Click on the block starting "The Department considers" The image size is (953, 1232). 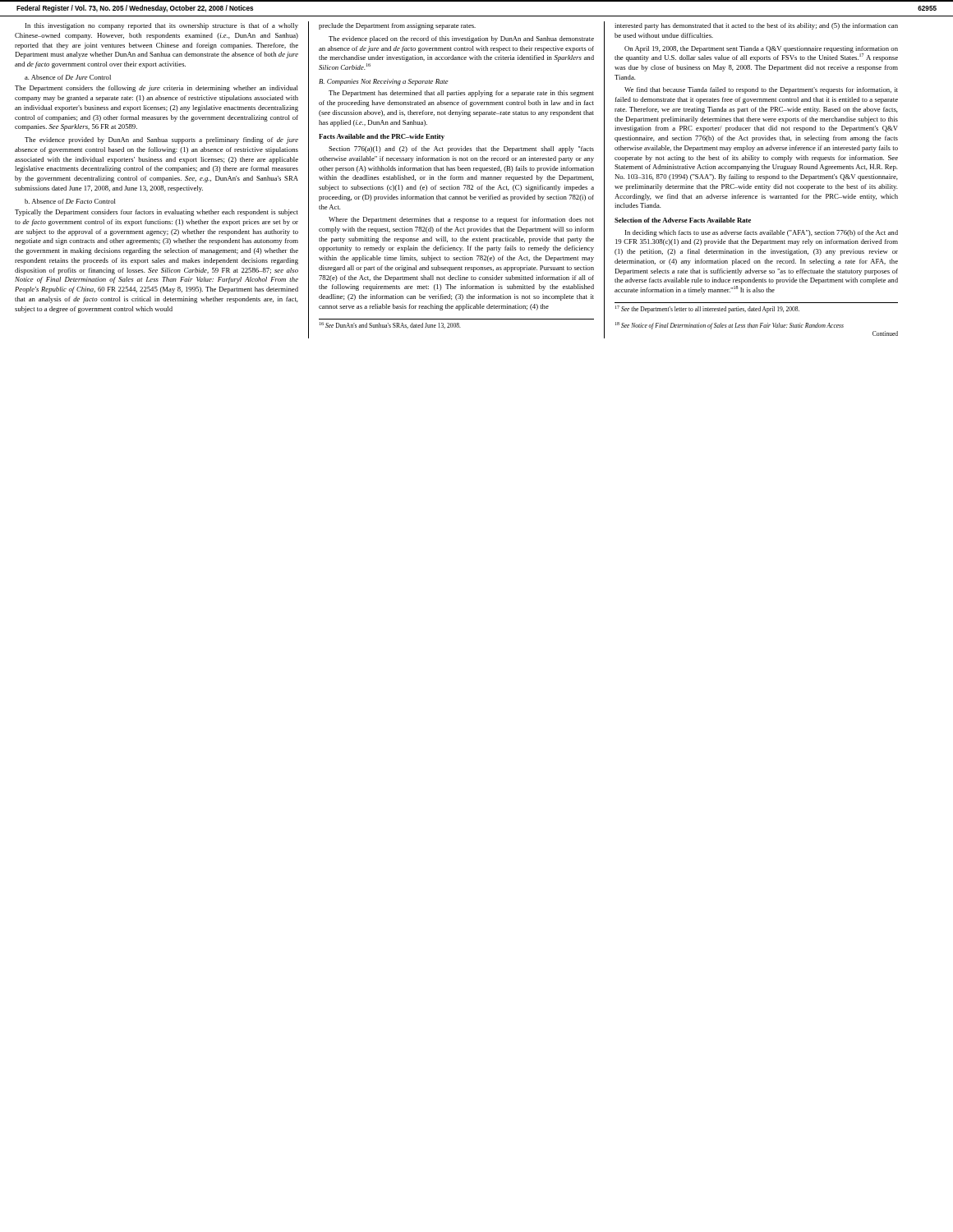point(156,108)
